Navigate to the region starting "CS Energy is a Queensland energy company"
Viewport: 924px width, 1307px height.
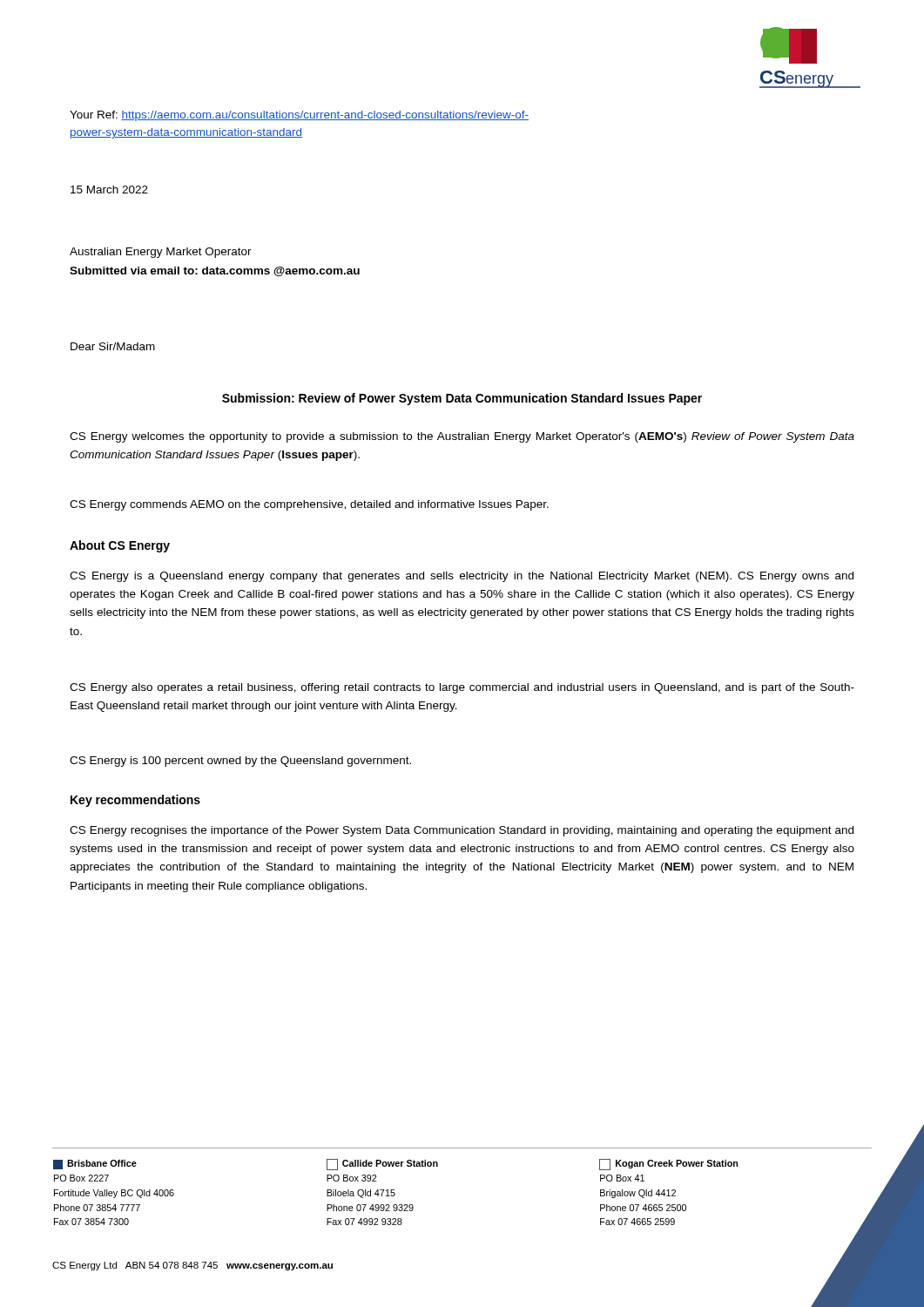coord(462,603)
